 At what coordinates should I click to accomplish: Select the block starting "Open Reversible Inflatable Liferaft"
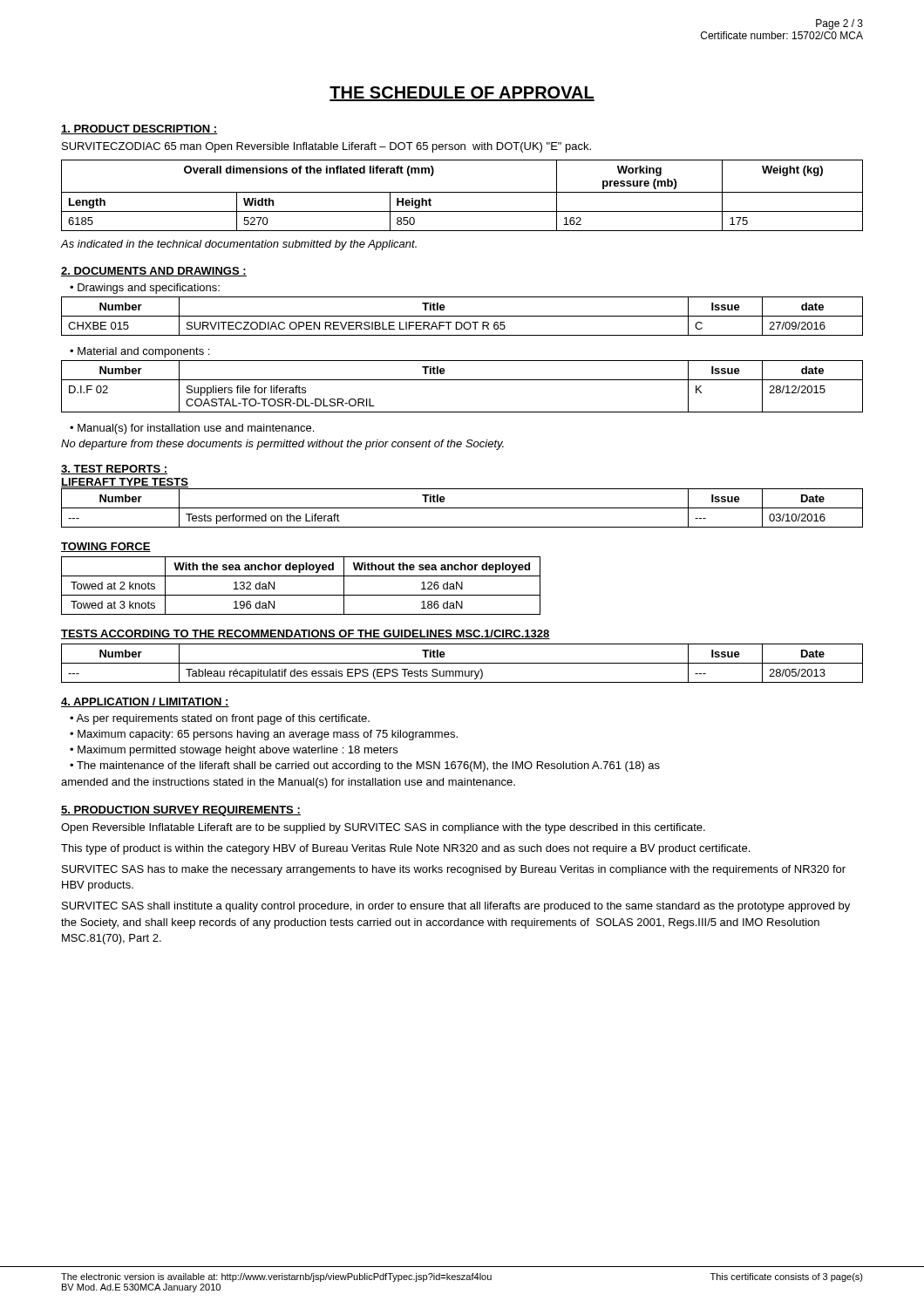tap(383, 827)
